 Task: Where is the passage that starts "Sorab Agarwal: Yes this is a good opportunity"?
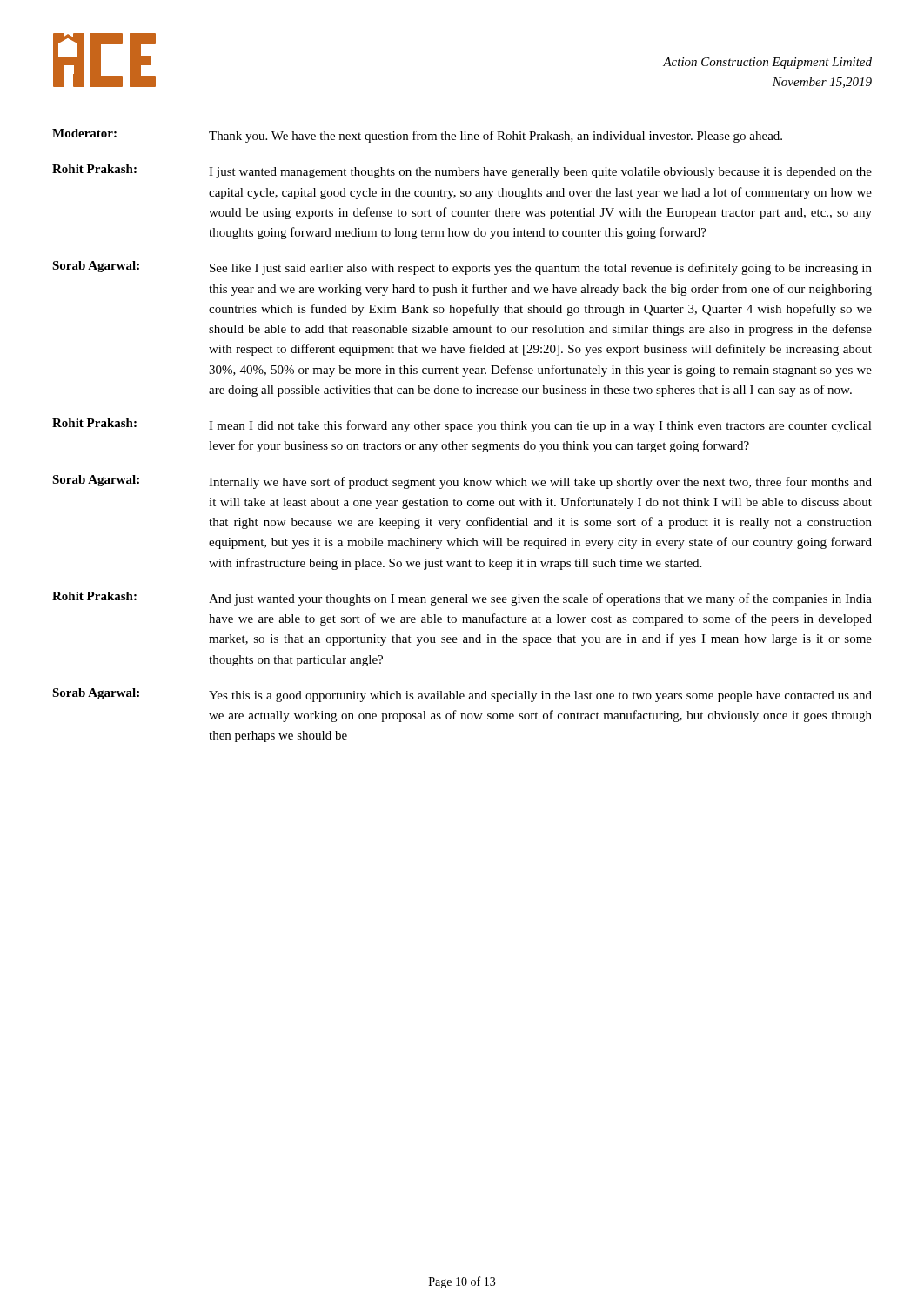(462, 716)
